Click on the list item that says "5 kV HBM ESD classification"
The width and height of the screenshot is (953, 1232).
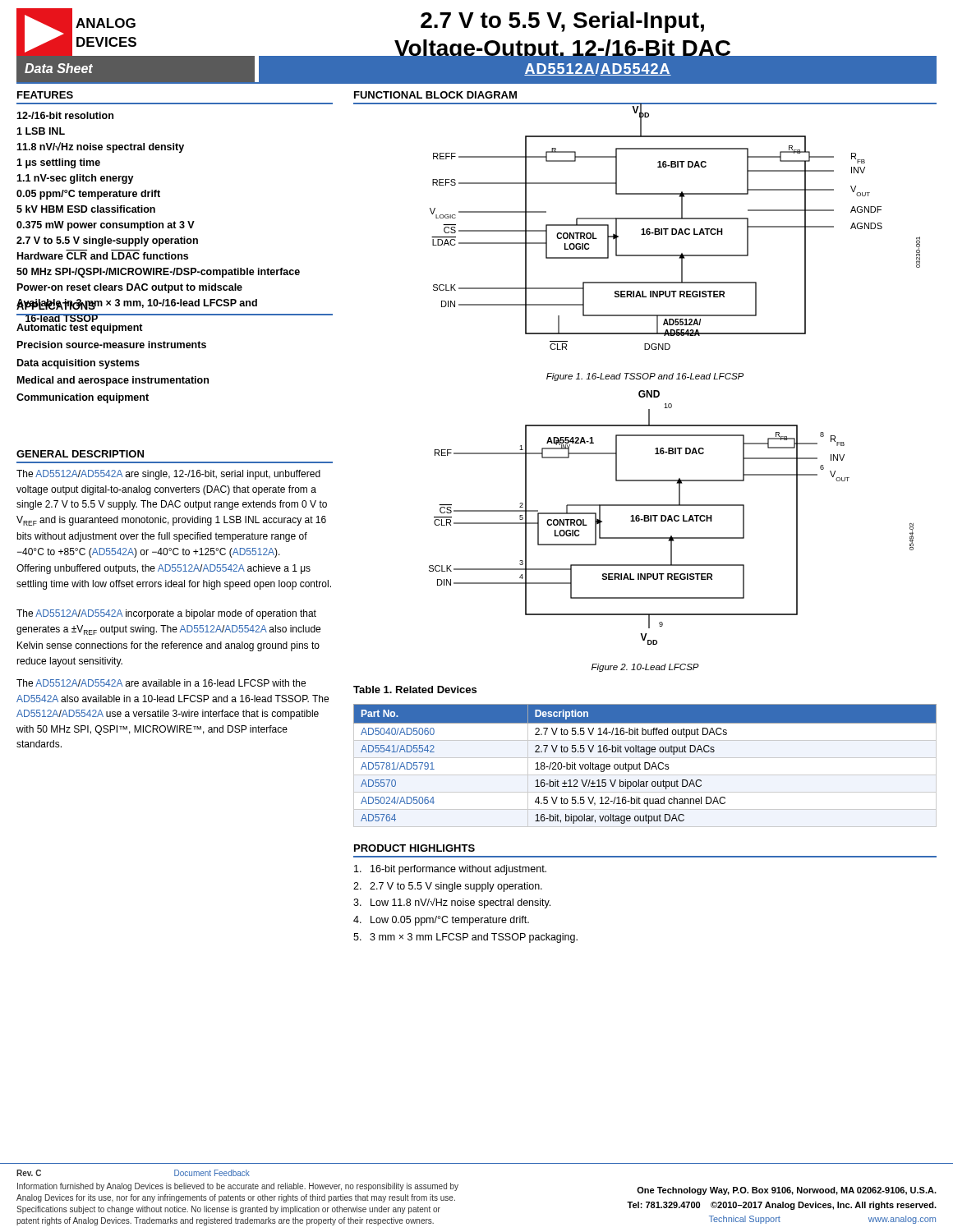pyautogui.click(x=86, y=209)
